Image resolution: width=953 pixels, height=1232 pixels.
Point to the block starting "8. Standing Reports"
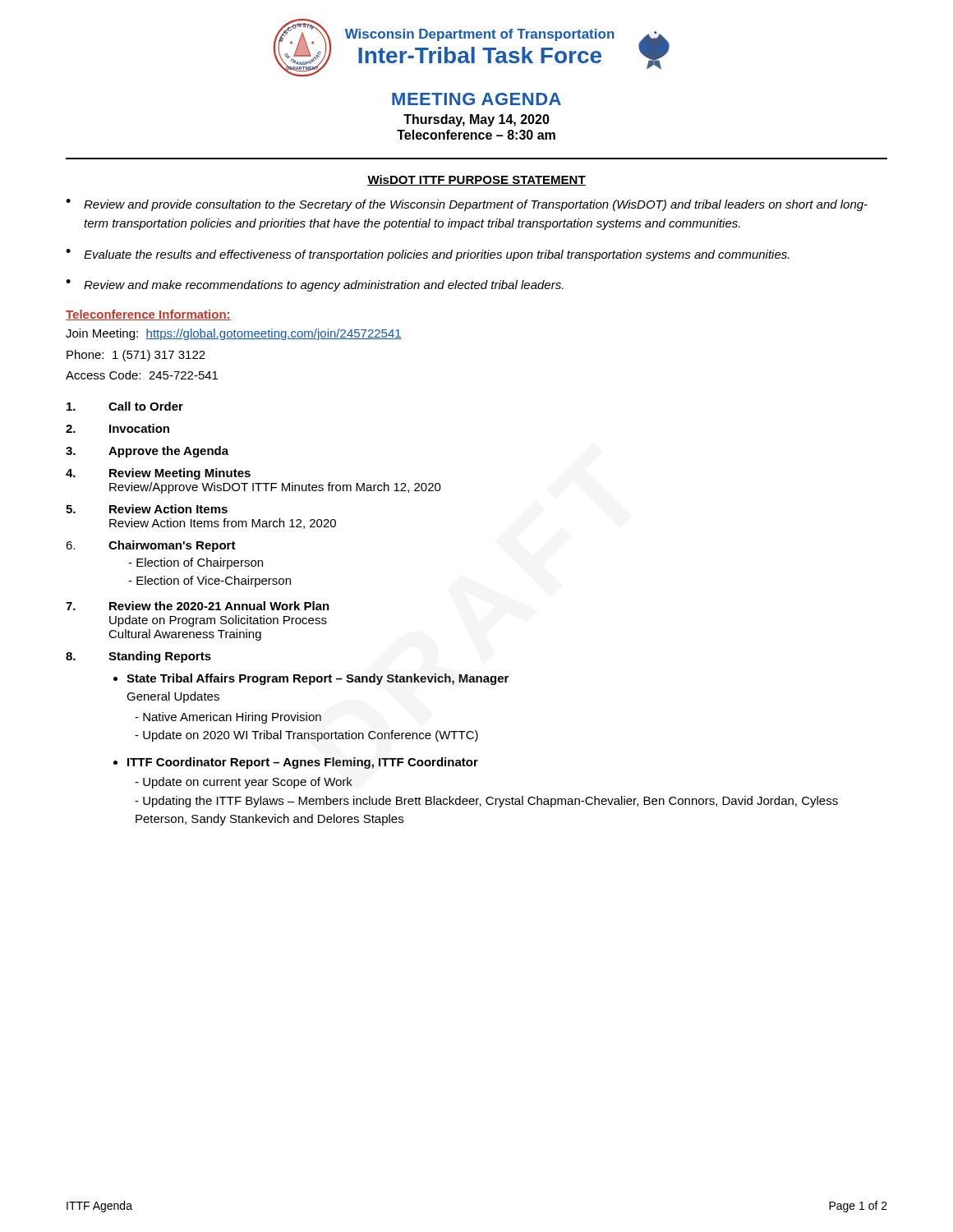click(x=476, y=741)
